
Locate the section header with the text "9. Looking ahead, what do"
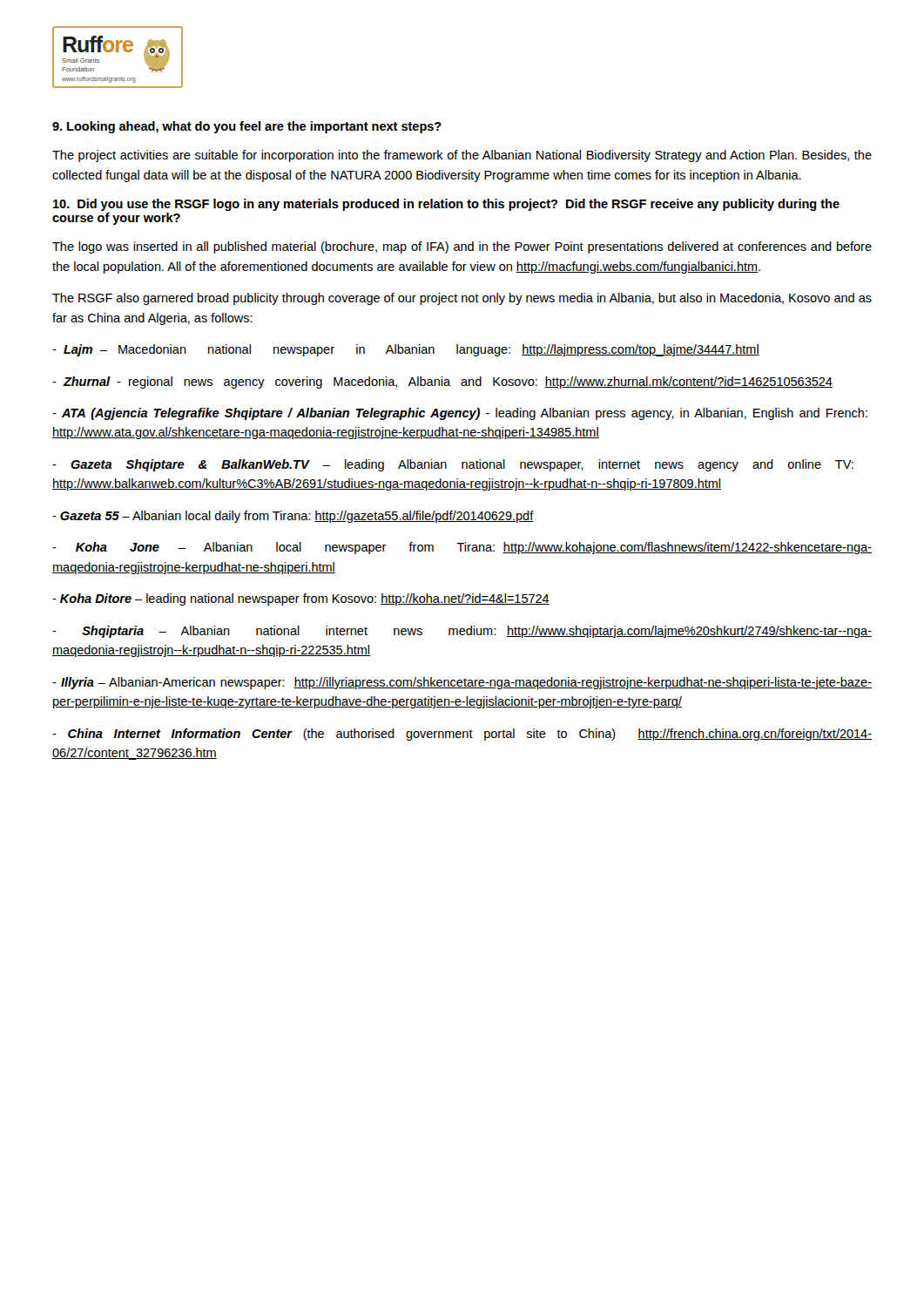click(247, 127)
